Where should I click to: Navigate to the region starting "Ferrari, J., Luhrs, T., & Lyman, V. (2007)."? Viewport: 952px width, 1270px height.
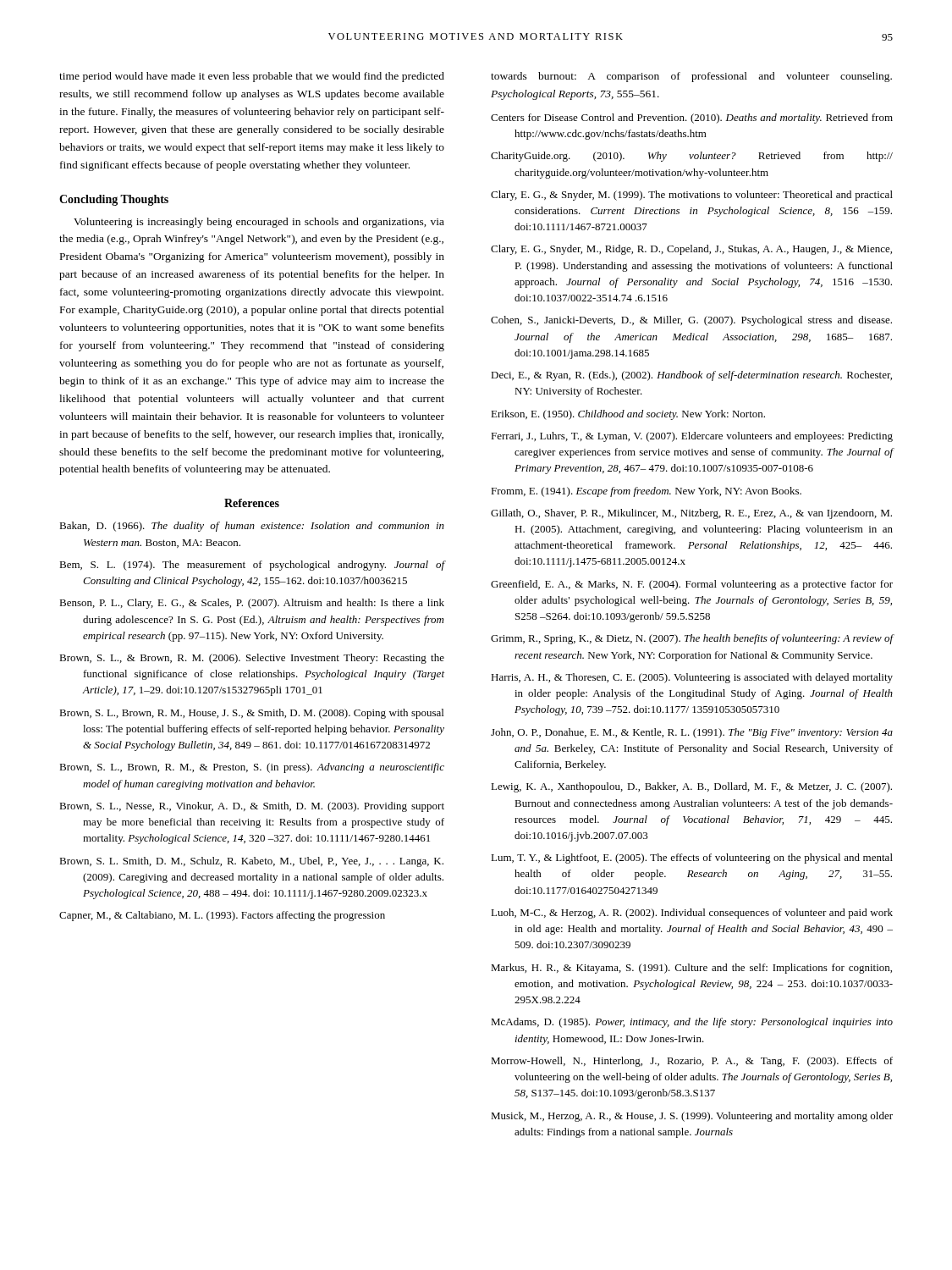[x=692, y=452]
